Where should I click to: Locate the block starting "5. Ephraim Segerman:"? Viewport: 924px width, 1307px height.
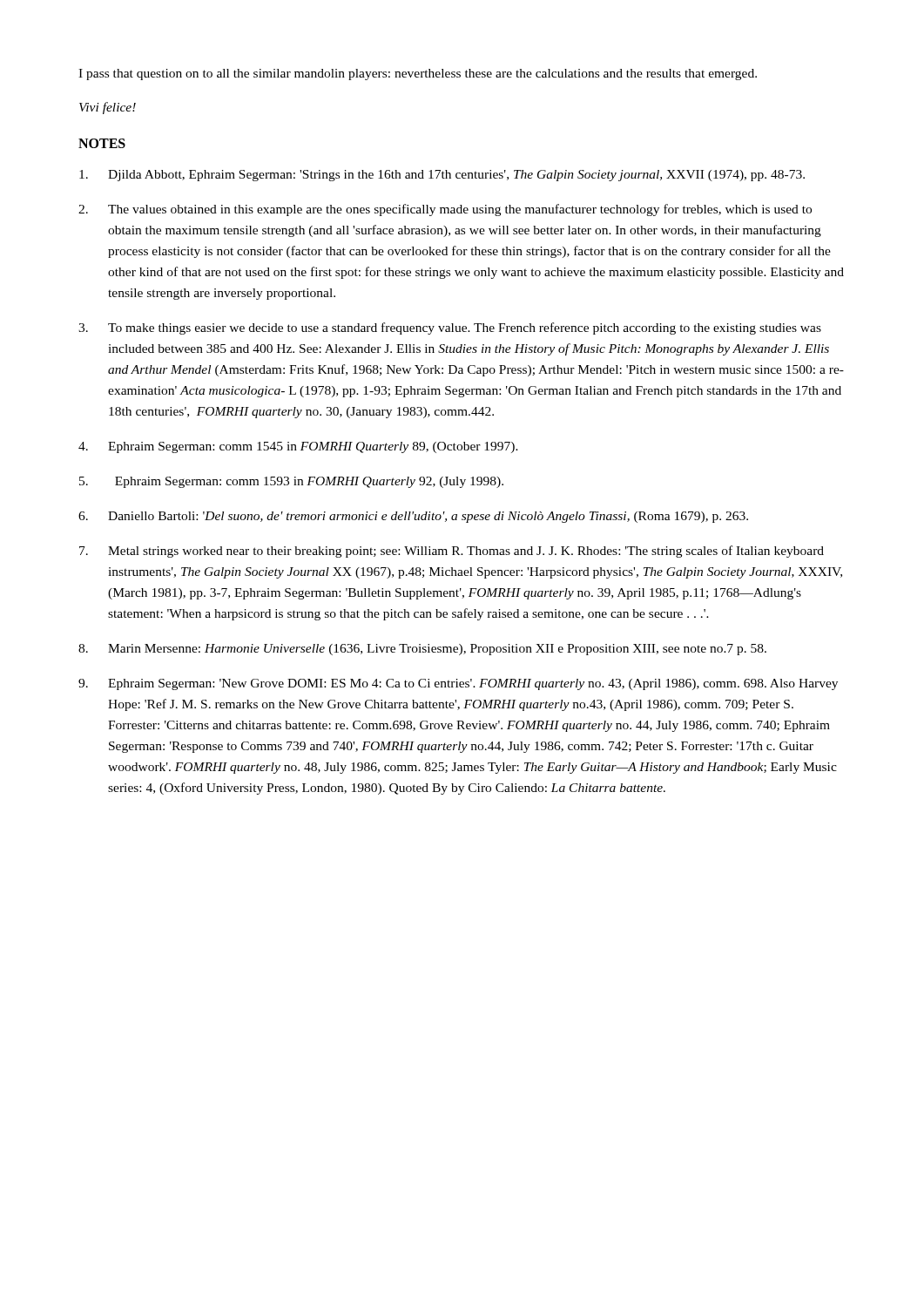(x=462, y=481)
